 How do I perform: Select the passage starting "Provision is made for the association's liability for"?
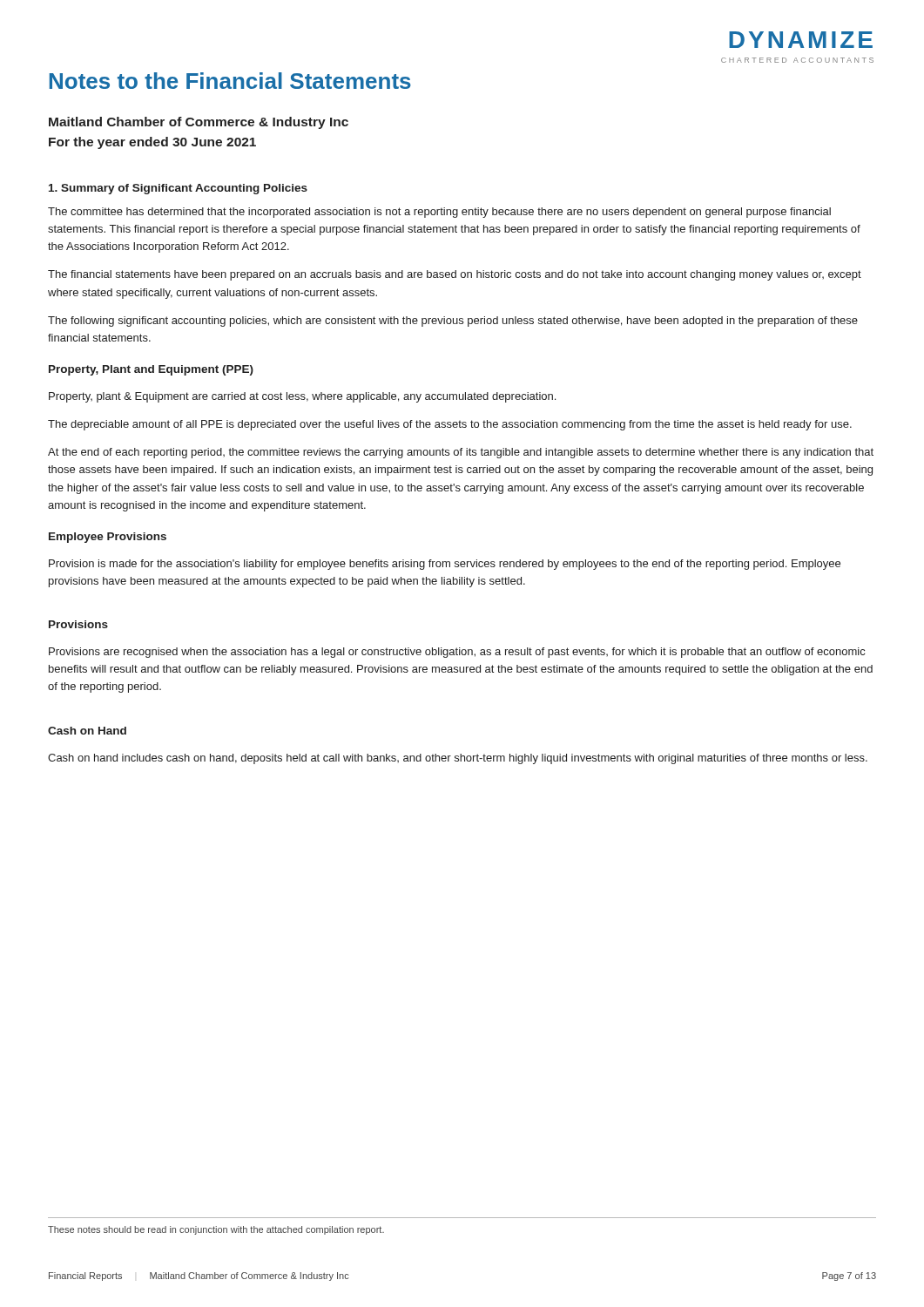pos(444,572)
